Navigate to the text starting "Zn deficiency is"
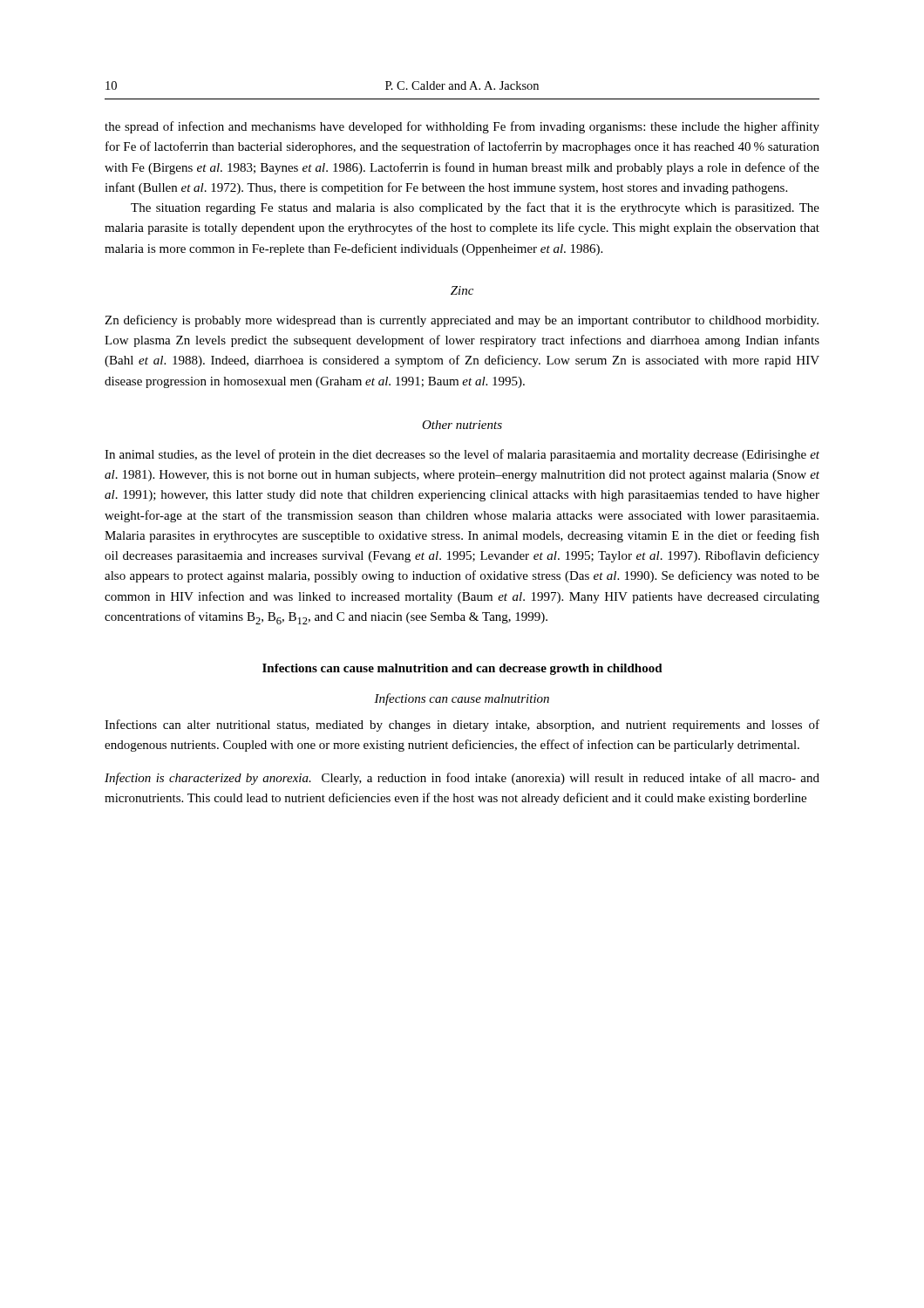Viewport: 924px width, 1308px height. (462, 351)
